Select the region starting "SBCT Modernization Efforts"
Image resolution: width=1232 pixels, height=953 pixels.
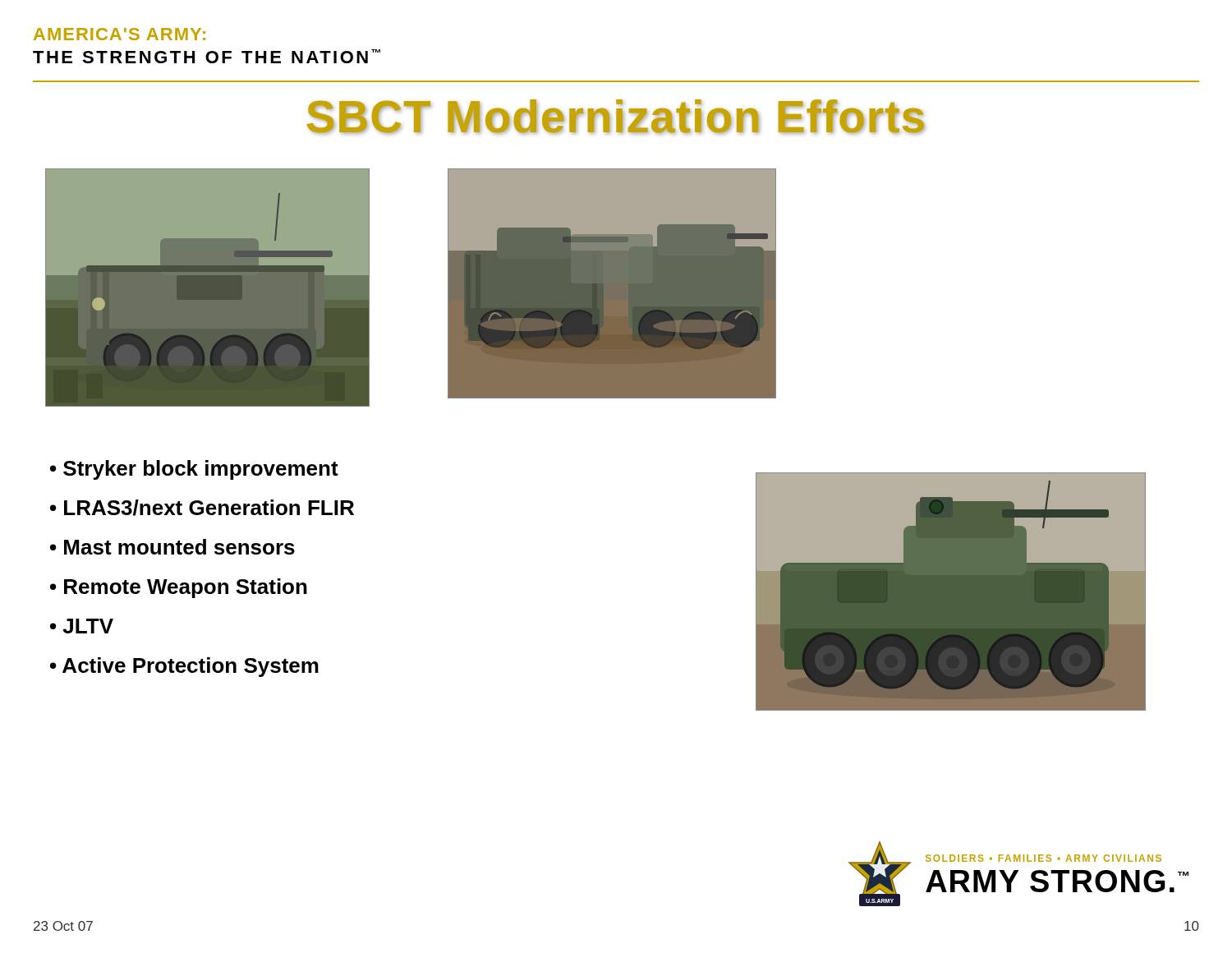[x=616, y=117]
